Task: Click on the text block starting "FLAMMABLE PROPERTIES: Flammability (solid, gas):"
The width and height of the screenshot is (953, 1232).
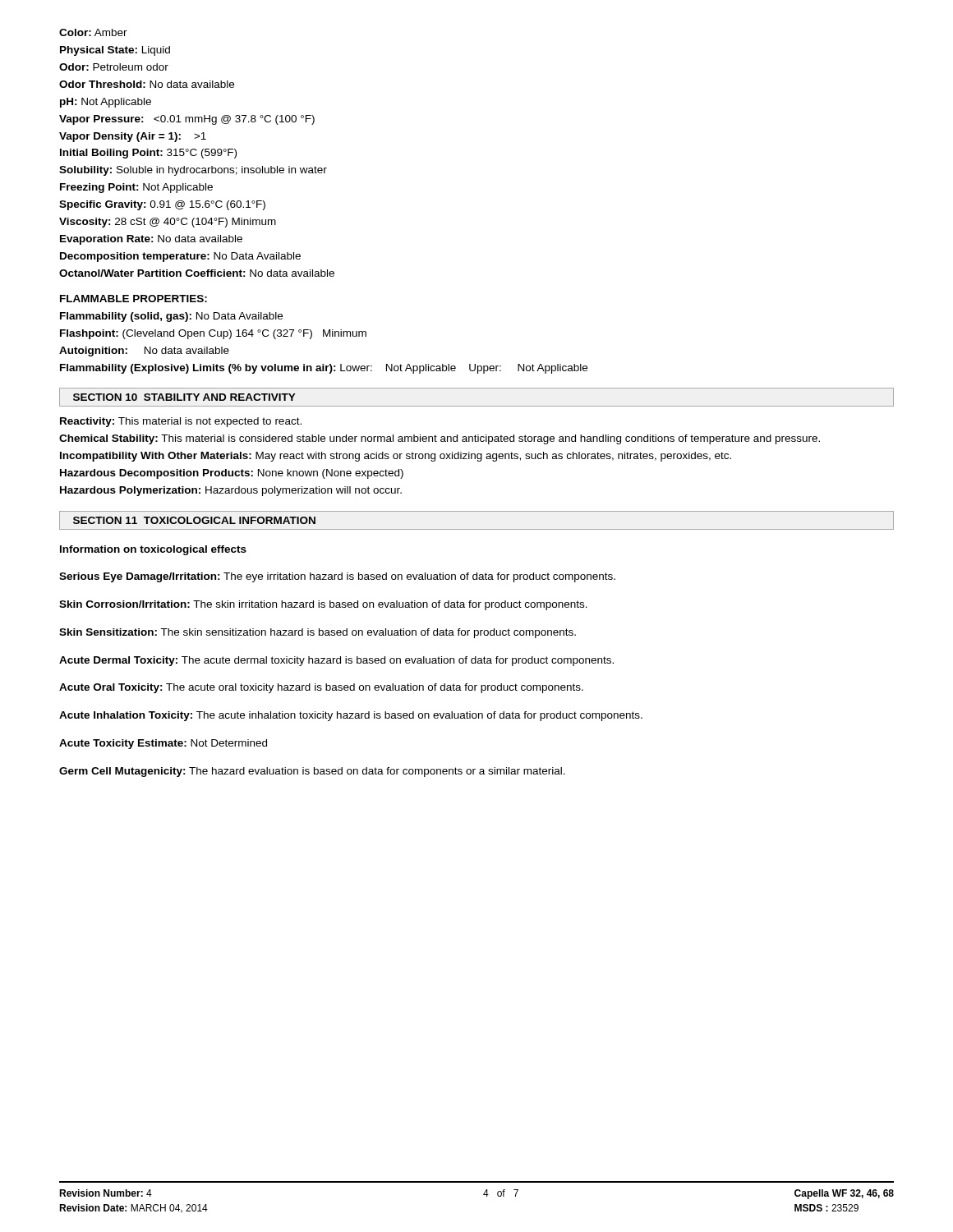Action: 134,299
